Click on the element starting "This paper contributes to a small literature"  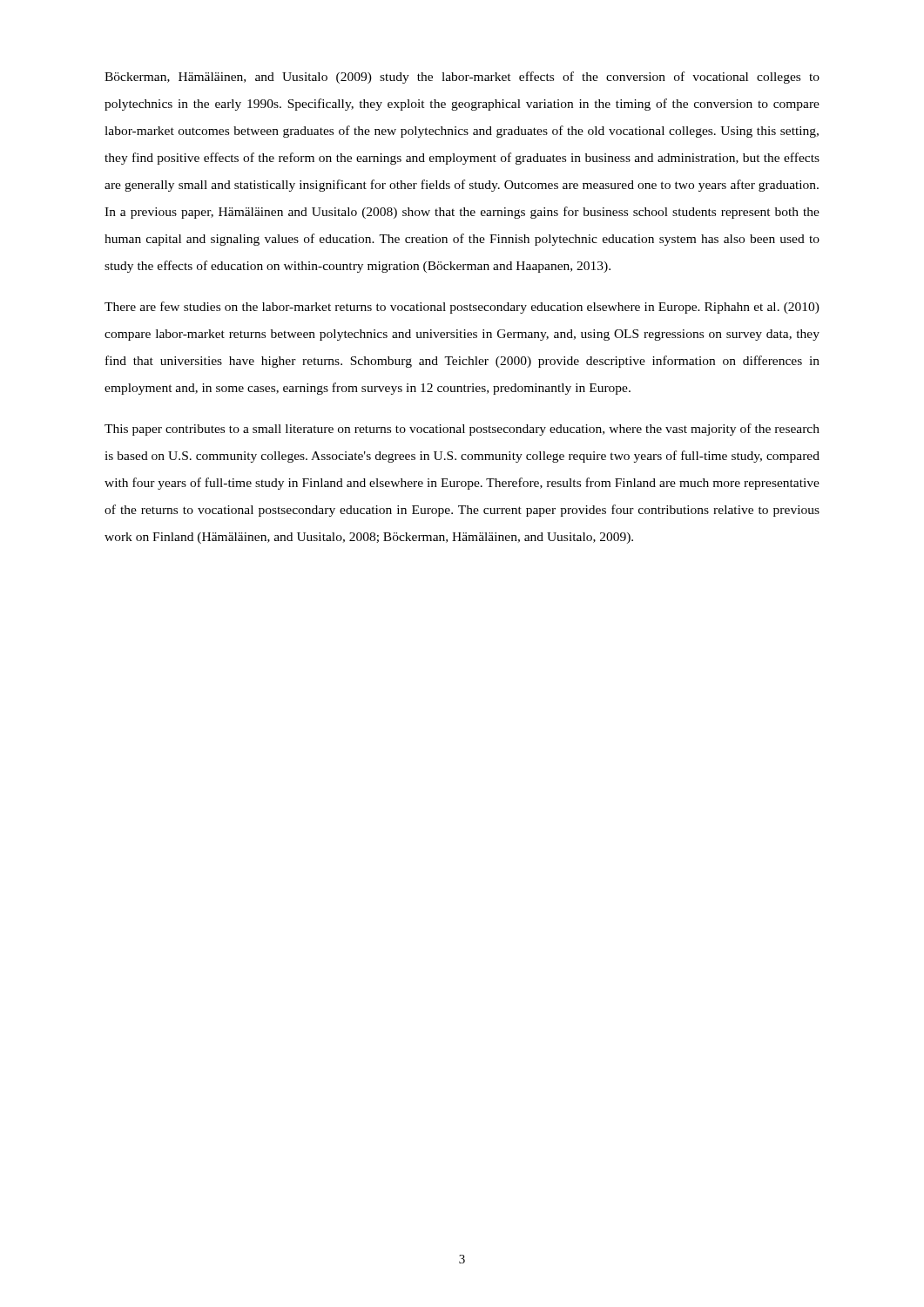point(462,482)
